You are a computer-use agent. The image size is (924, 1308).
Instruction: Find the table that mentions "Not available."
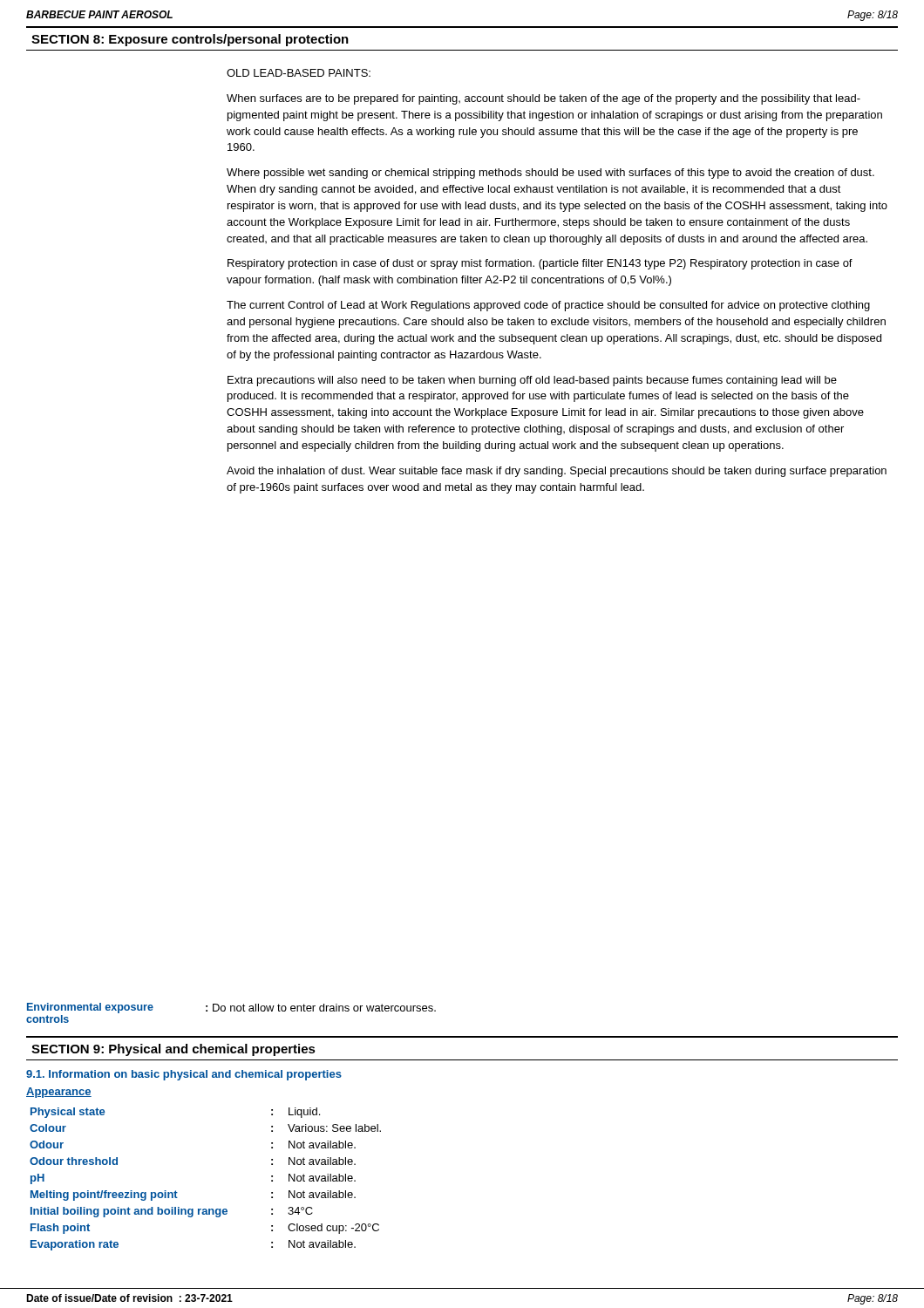point(458,1178)
